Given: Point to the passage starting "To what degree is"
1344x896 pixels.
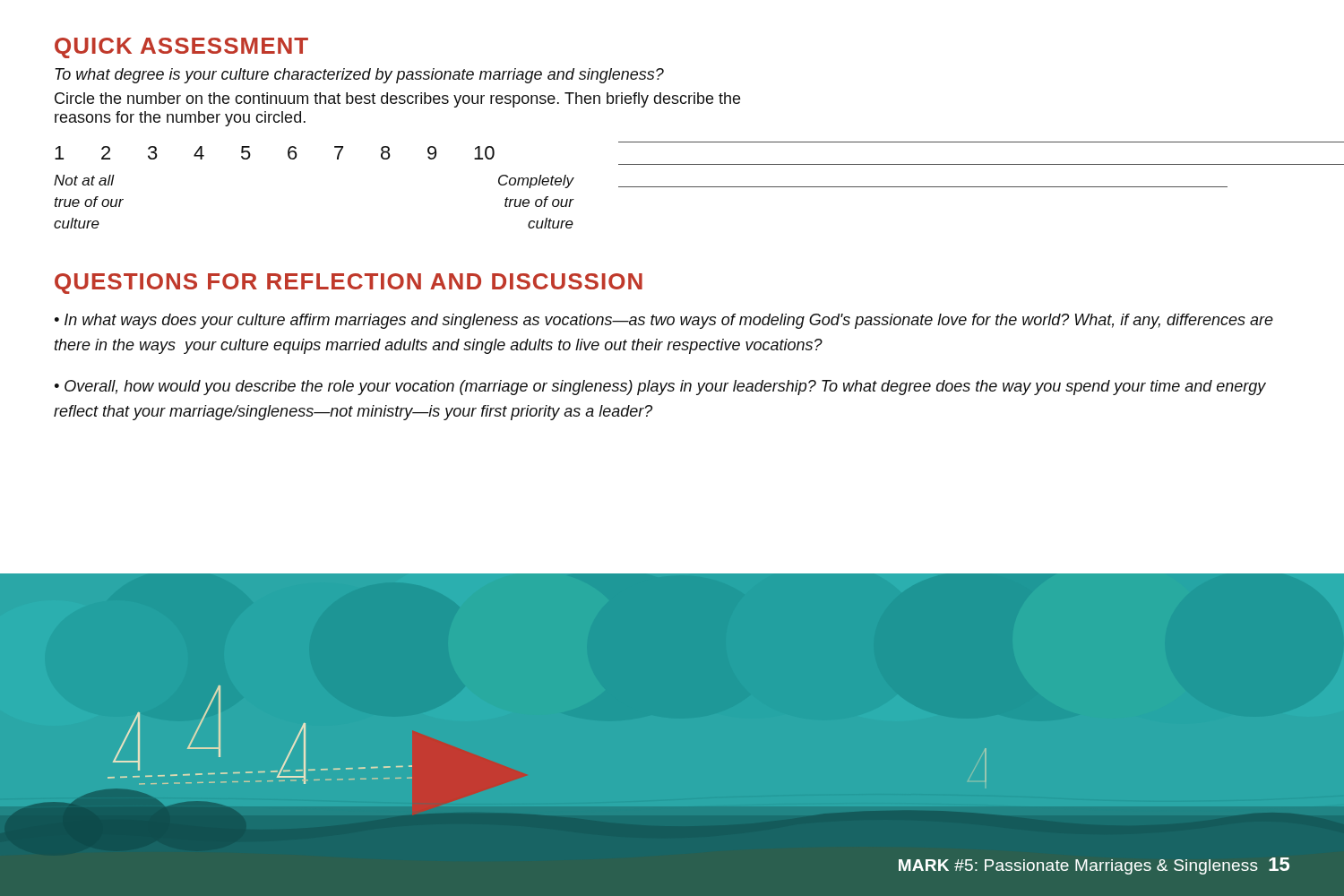Looking at the screenshot, I should 359,74.
